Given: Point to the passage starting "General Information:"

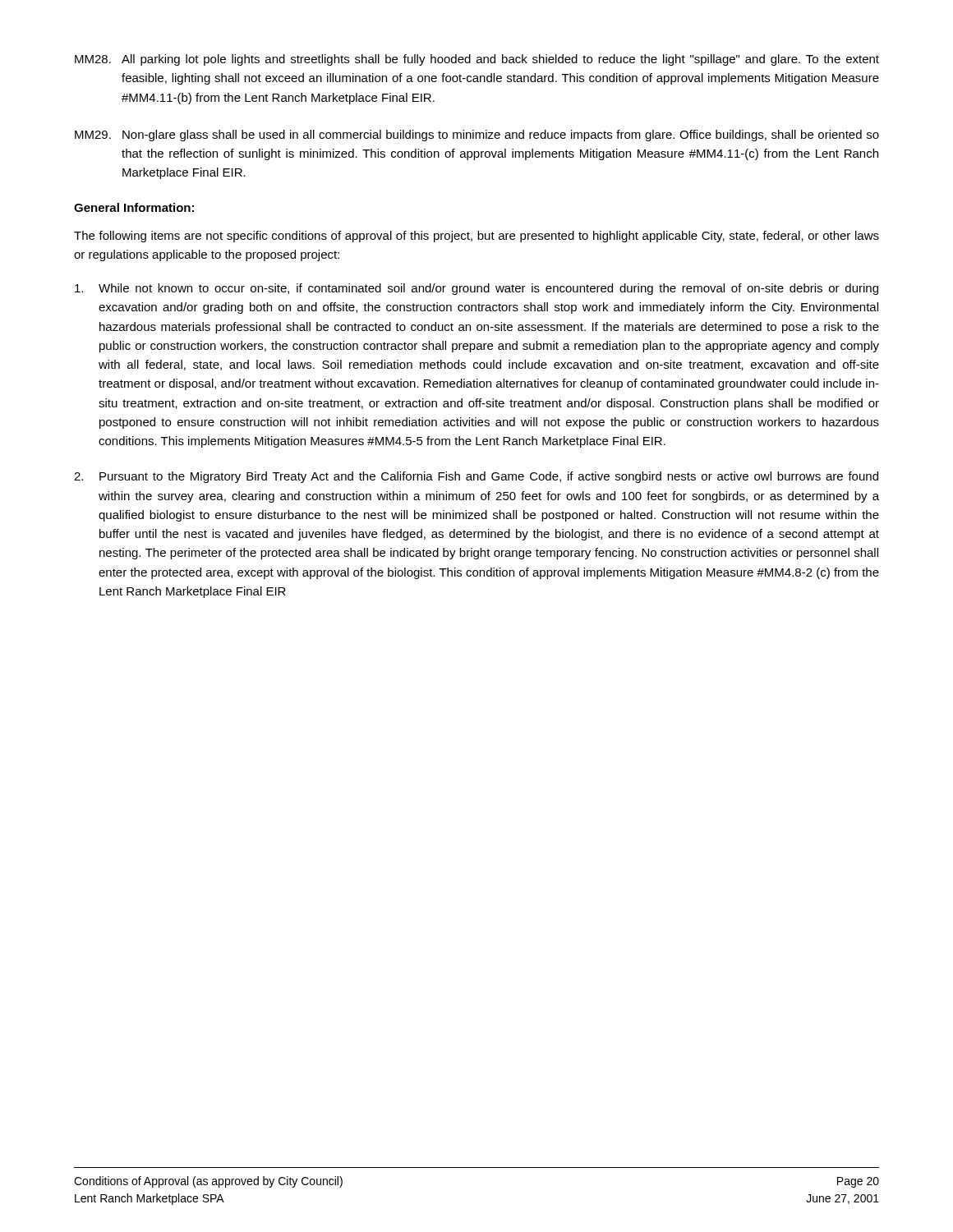Looking at the screenshot, I should pyautogui.click(x=135, y=207).
